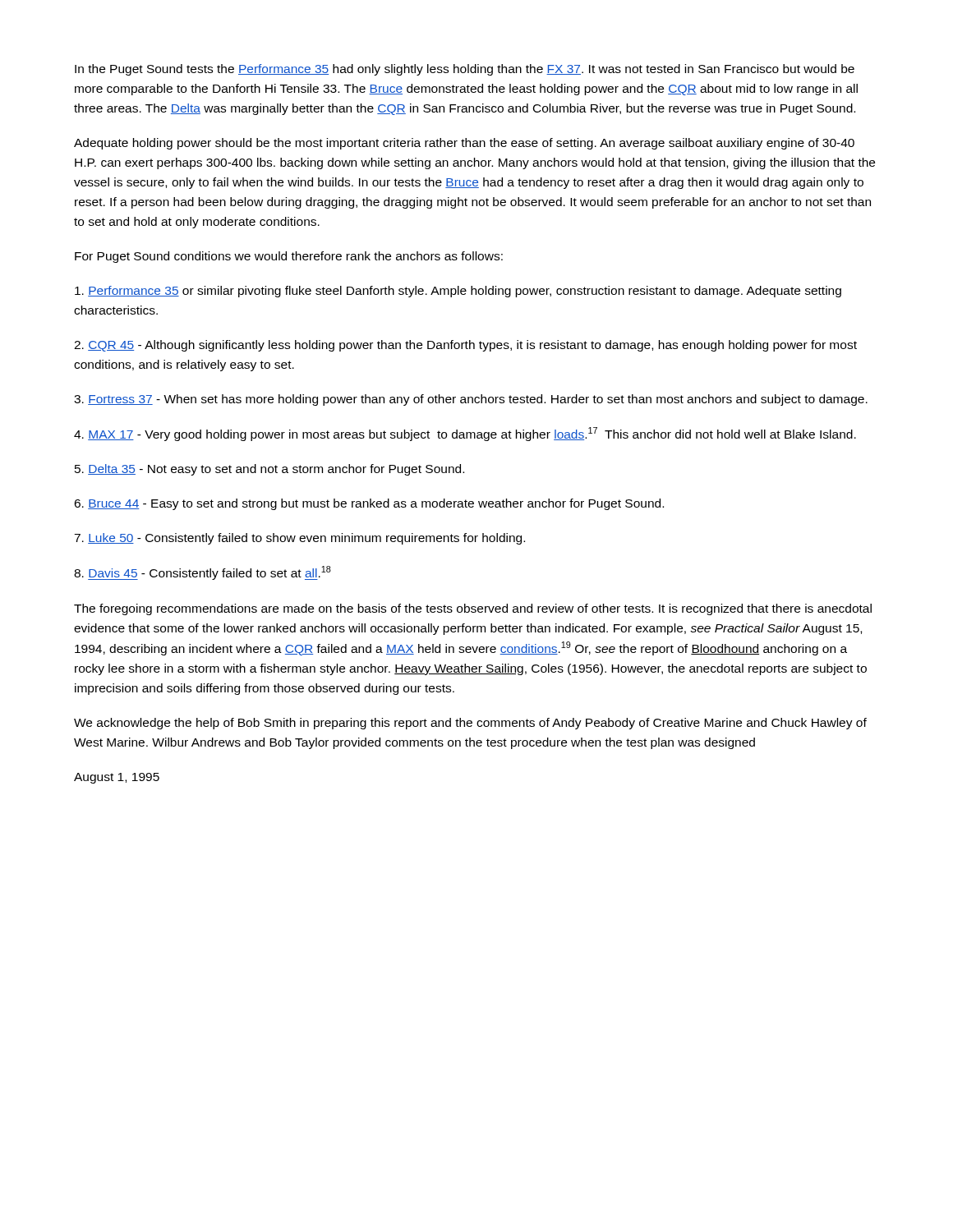The width and height of the screenshot is (953, 1232).
Task: Locate the block of text that opens with "4. MAX 17 - Very good holding power"
Action: [476, 434]
